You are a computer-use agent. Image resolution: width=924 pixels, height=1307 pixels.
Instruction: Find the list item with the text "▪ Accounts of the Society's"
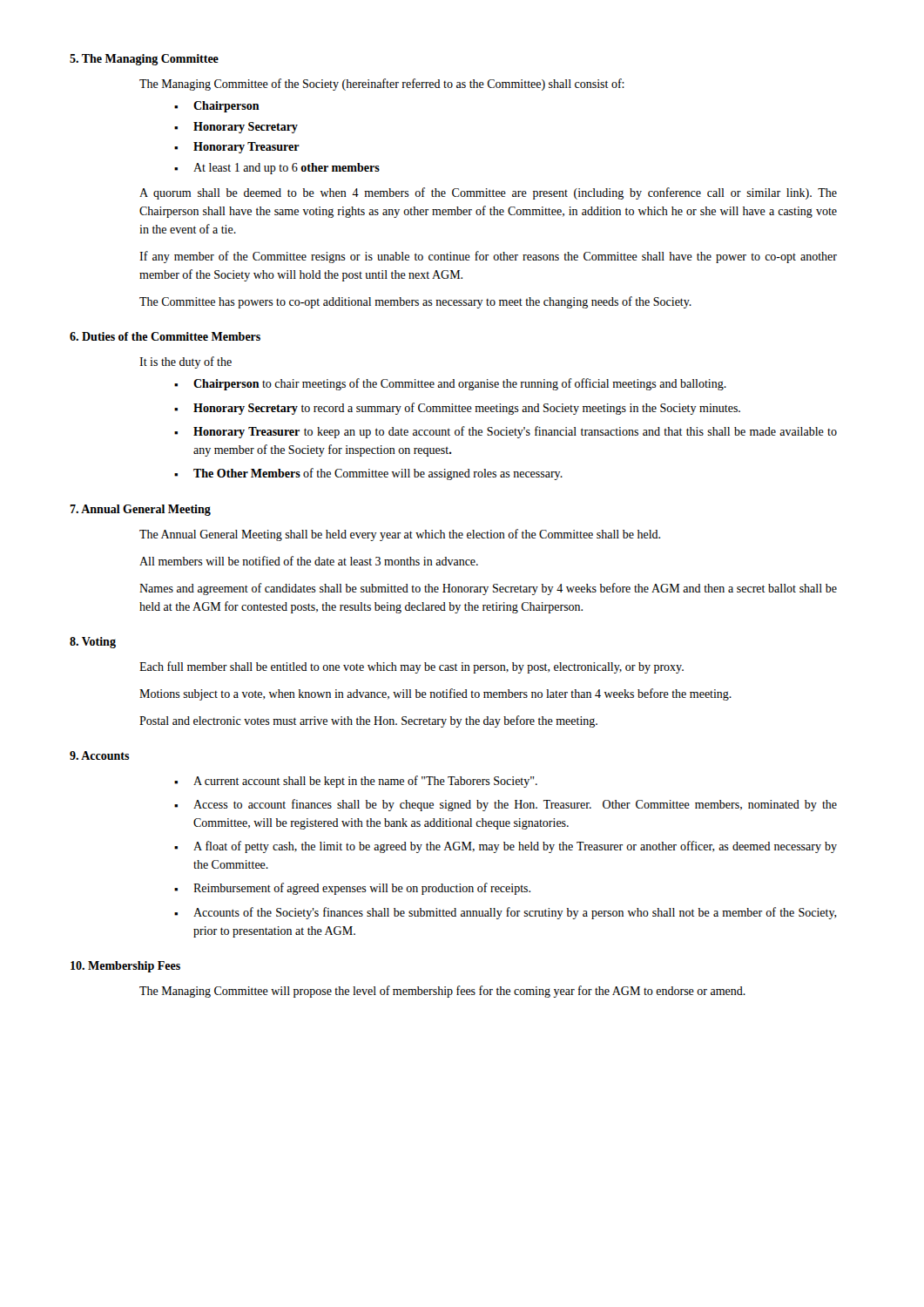pyautogui.click(x=506, y=921)
